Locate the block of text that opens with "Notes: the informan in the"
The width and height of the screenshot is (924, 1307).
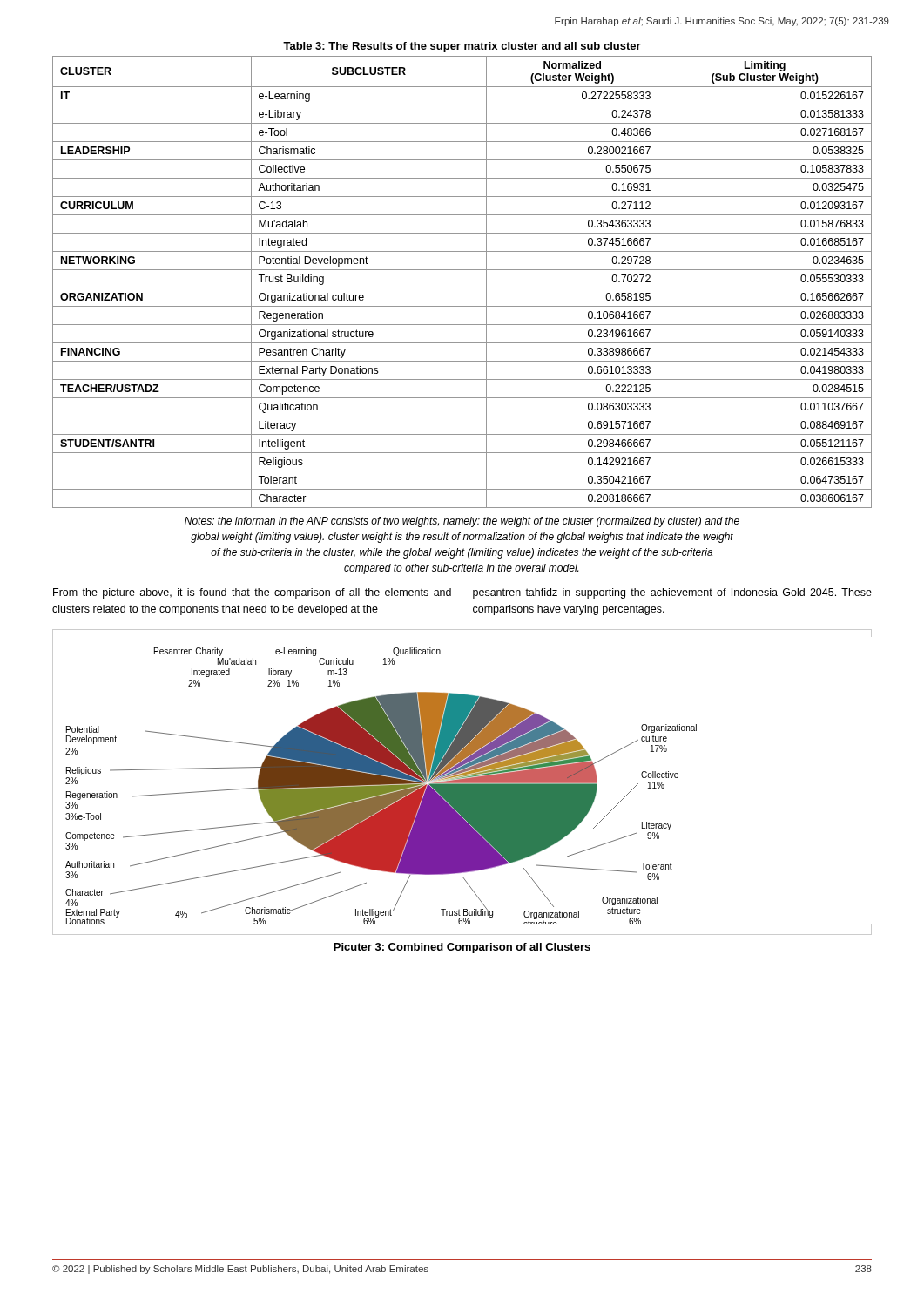tap(462, 545)
